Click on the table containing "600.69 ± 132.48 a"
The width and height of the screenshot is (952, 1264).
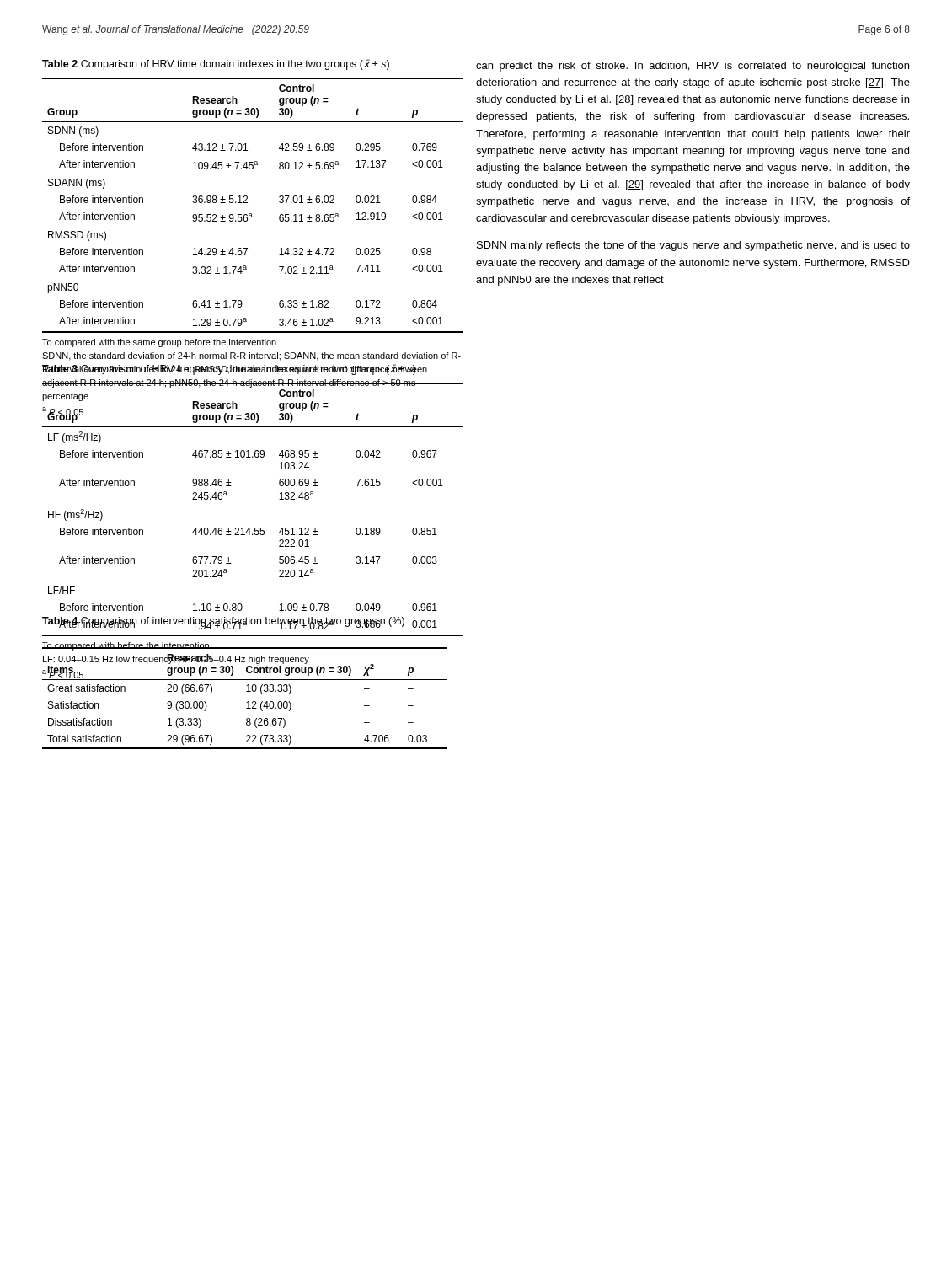point(253,532)
